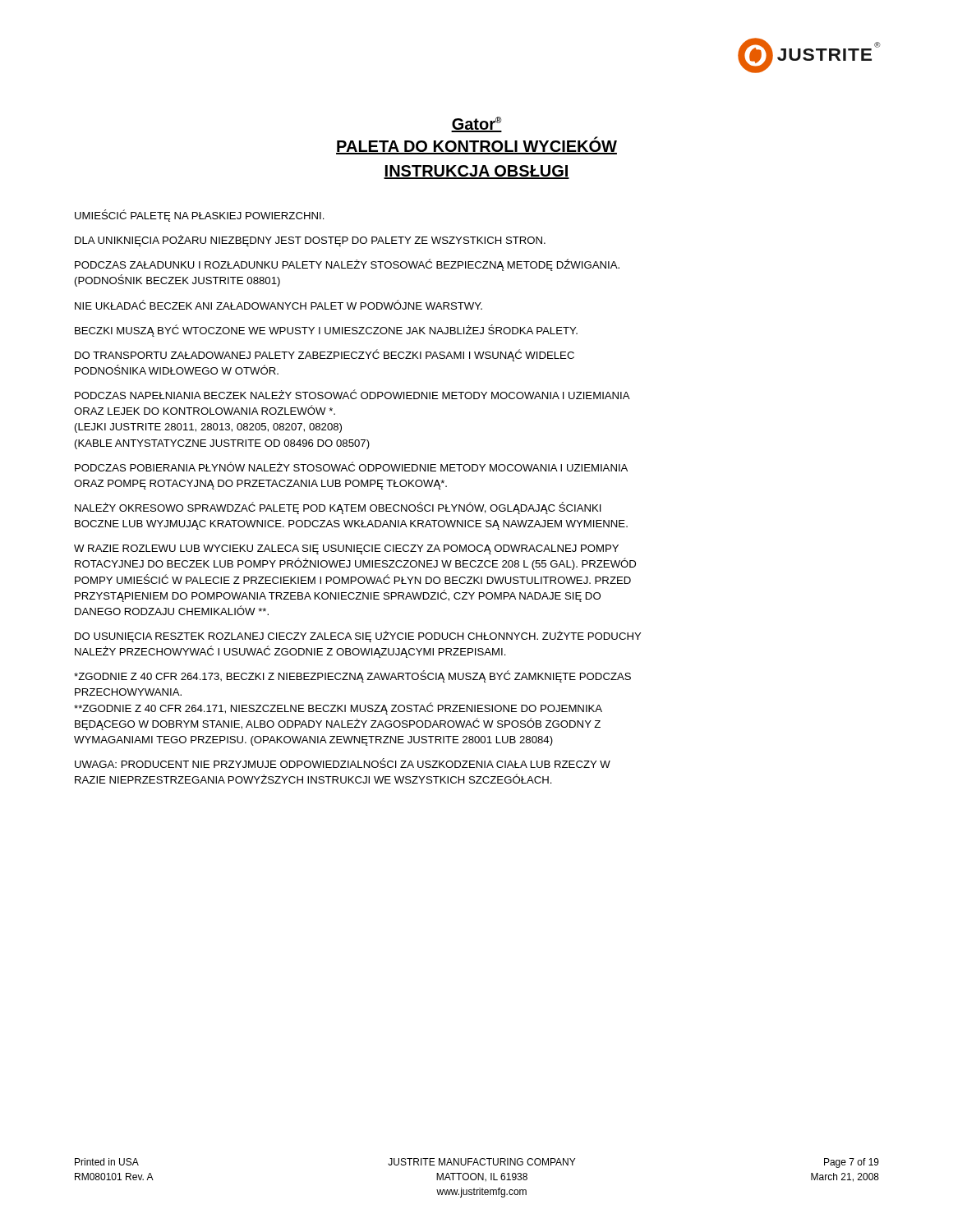
Task: Locate the logo
Action: (x=809, y=57)
